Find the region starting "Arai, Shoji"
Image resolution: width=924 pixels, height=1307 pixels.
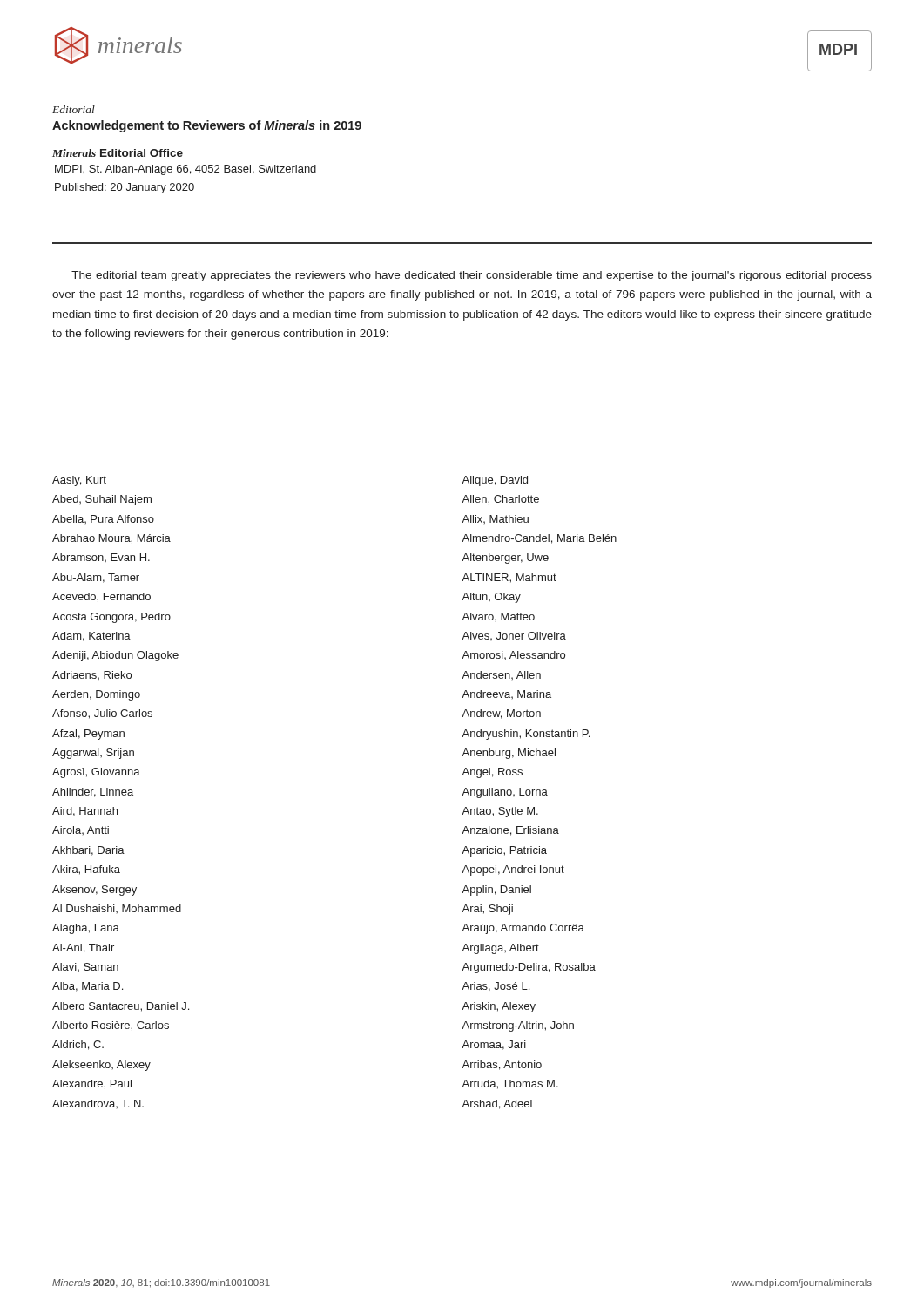pos(488,908)
